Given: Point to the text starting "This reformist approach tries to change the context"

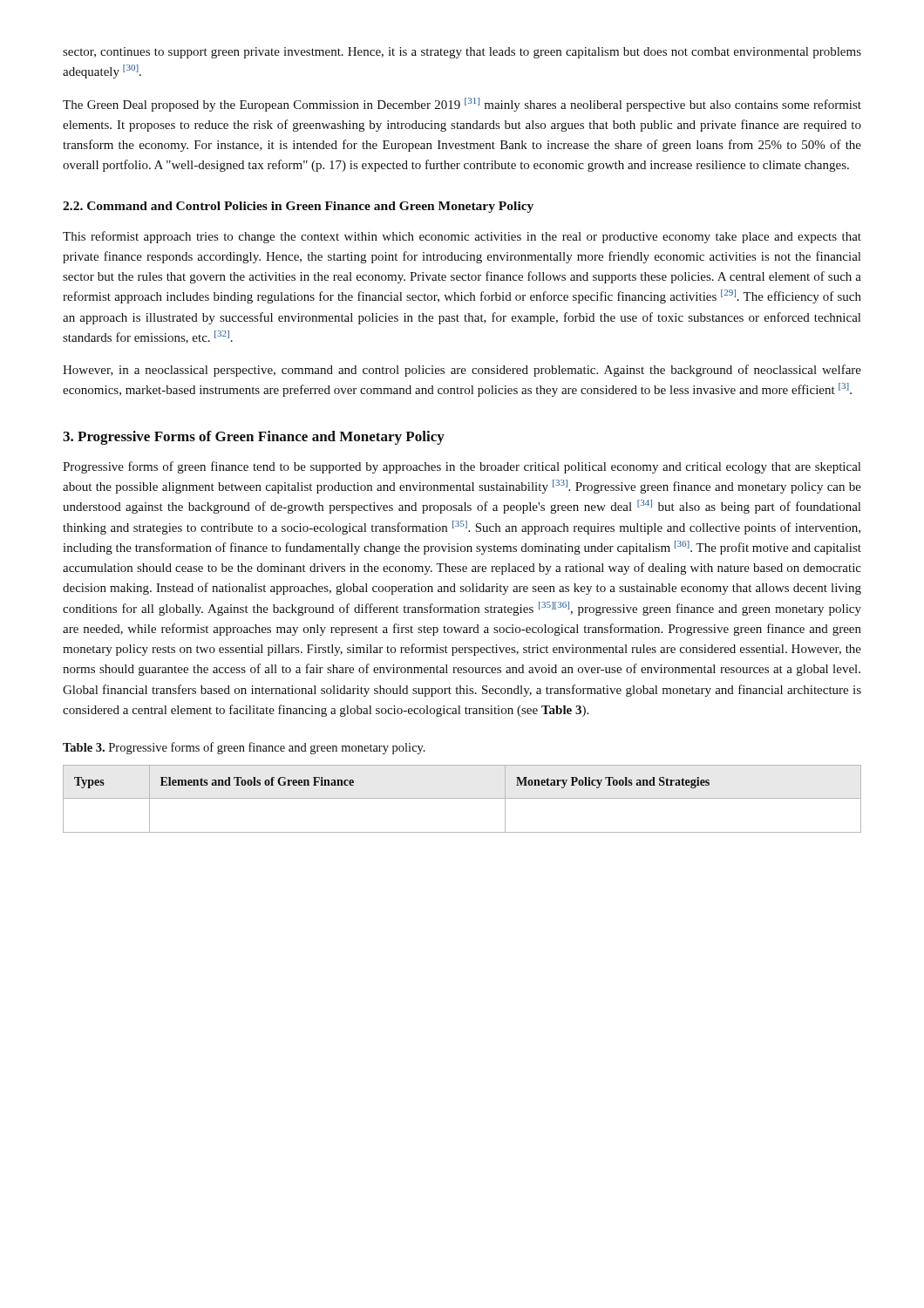Looking at the screenshot, I should pos(462,287).
